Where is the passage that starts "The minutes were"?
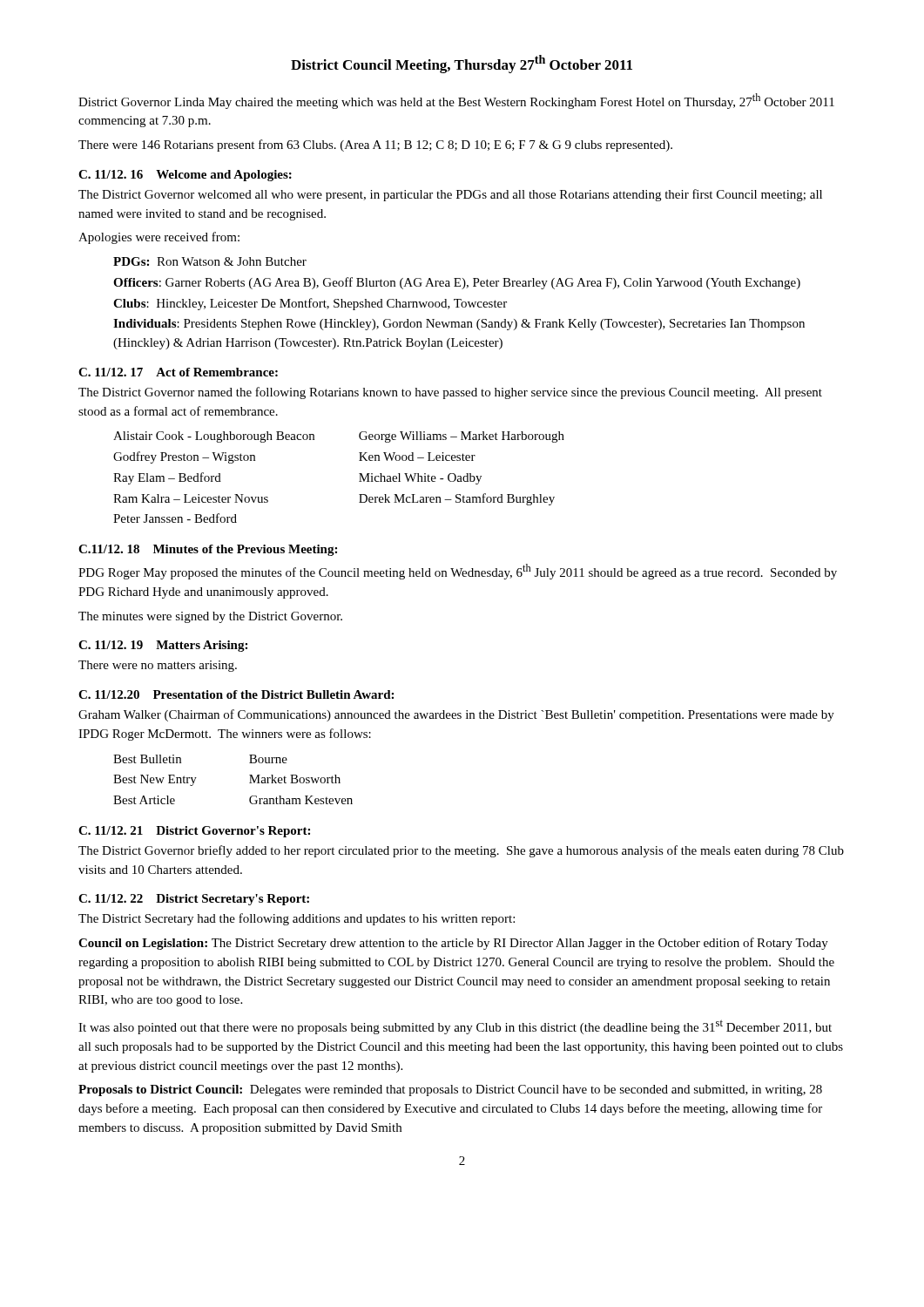 [211, 616]
